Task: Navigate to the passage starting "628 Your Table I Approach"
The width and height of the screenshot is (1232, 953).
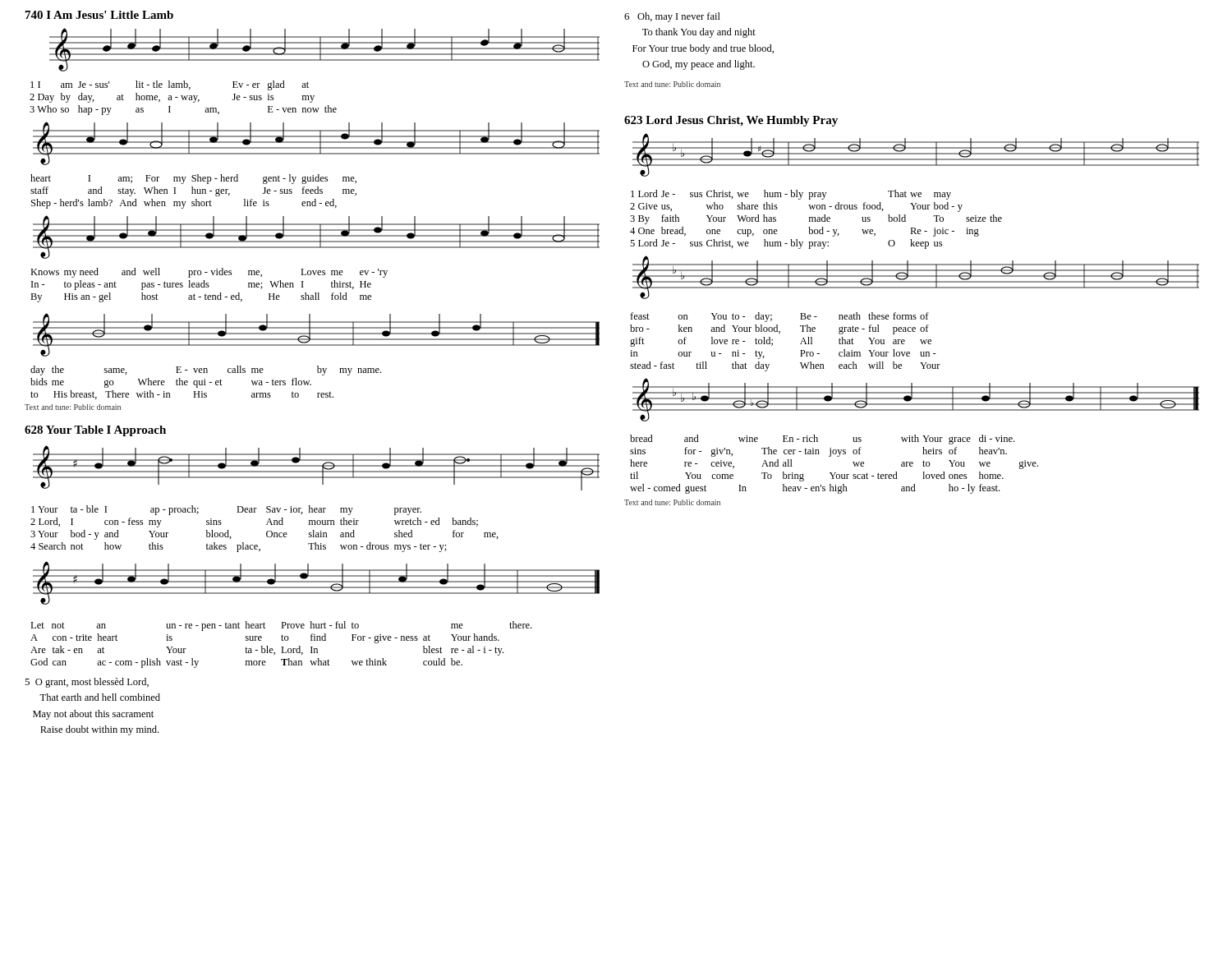Action: (95, 430)
